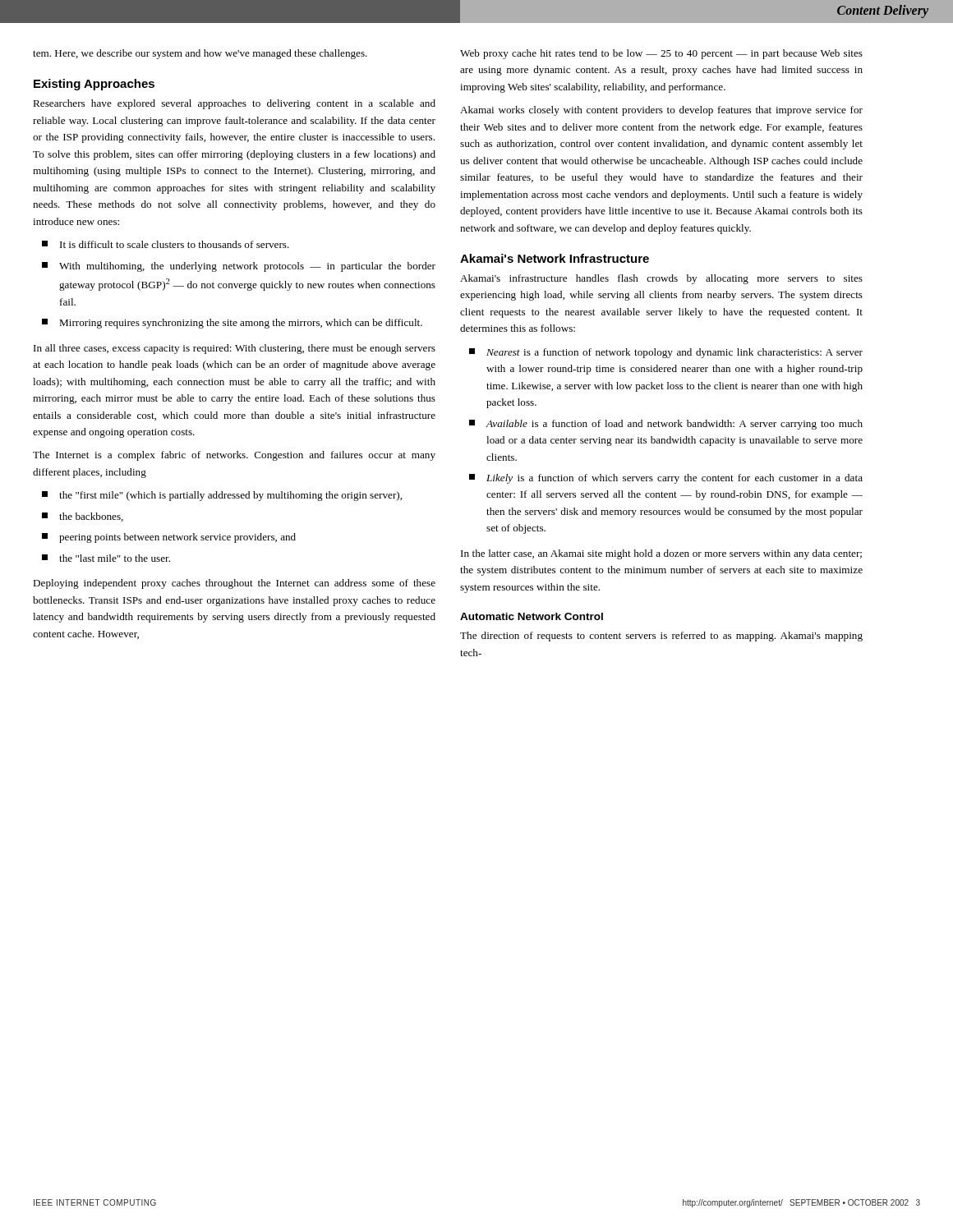953x1232 pixels.
Task: Click on the text starting "peering points between network service"
Action: point(238,538)
